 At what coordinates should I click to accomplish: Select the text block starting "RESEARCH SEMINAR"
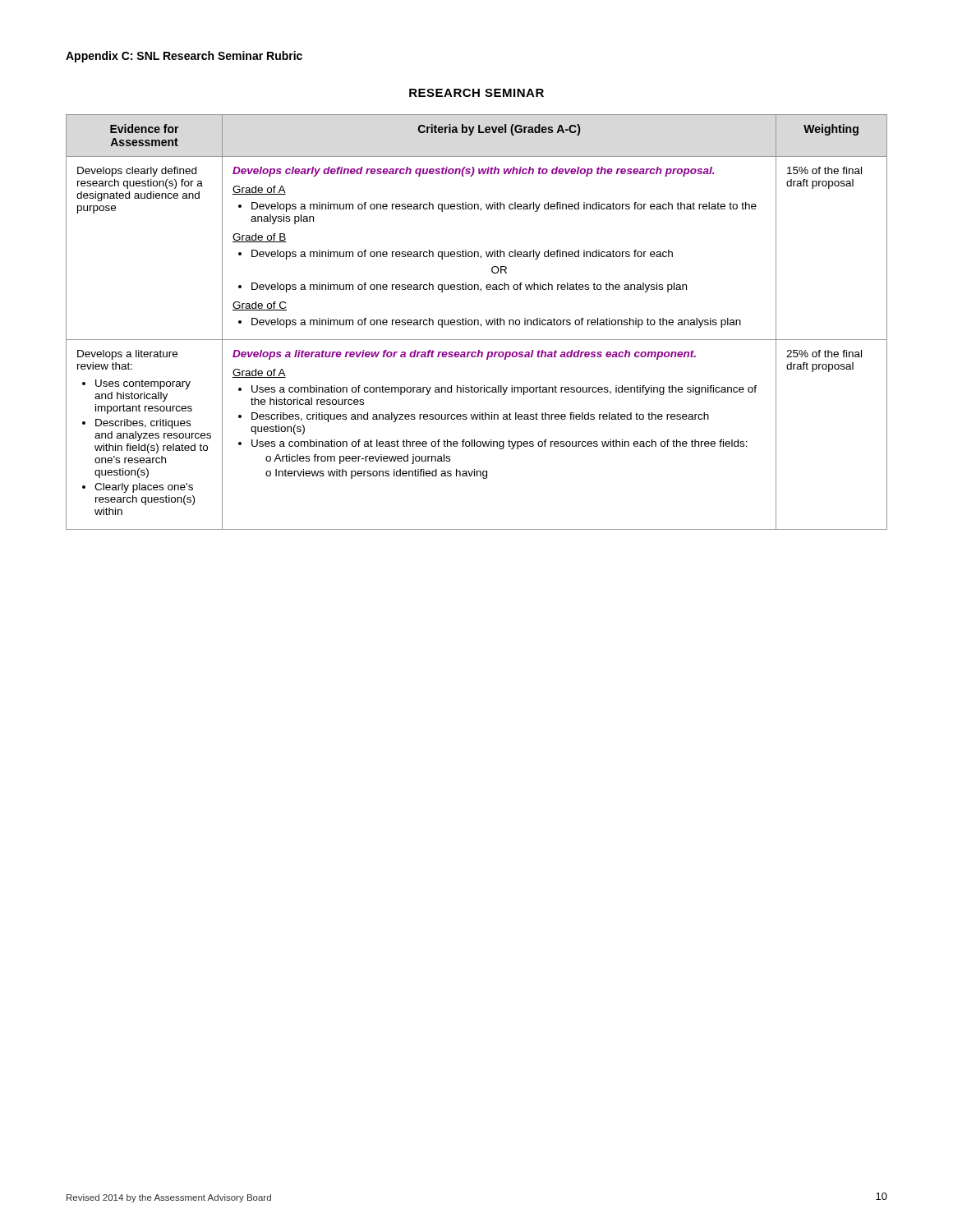(x=476, y=92)
